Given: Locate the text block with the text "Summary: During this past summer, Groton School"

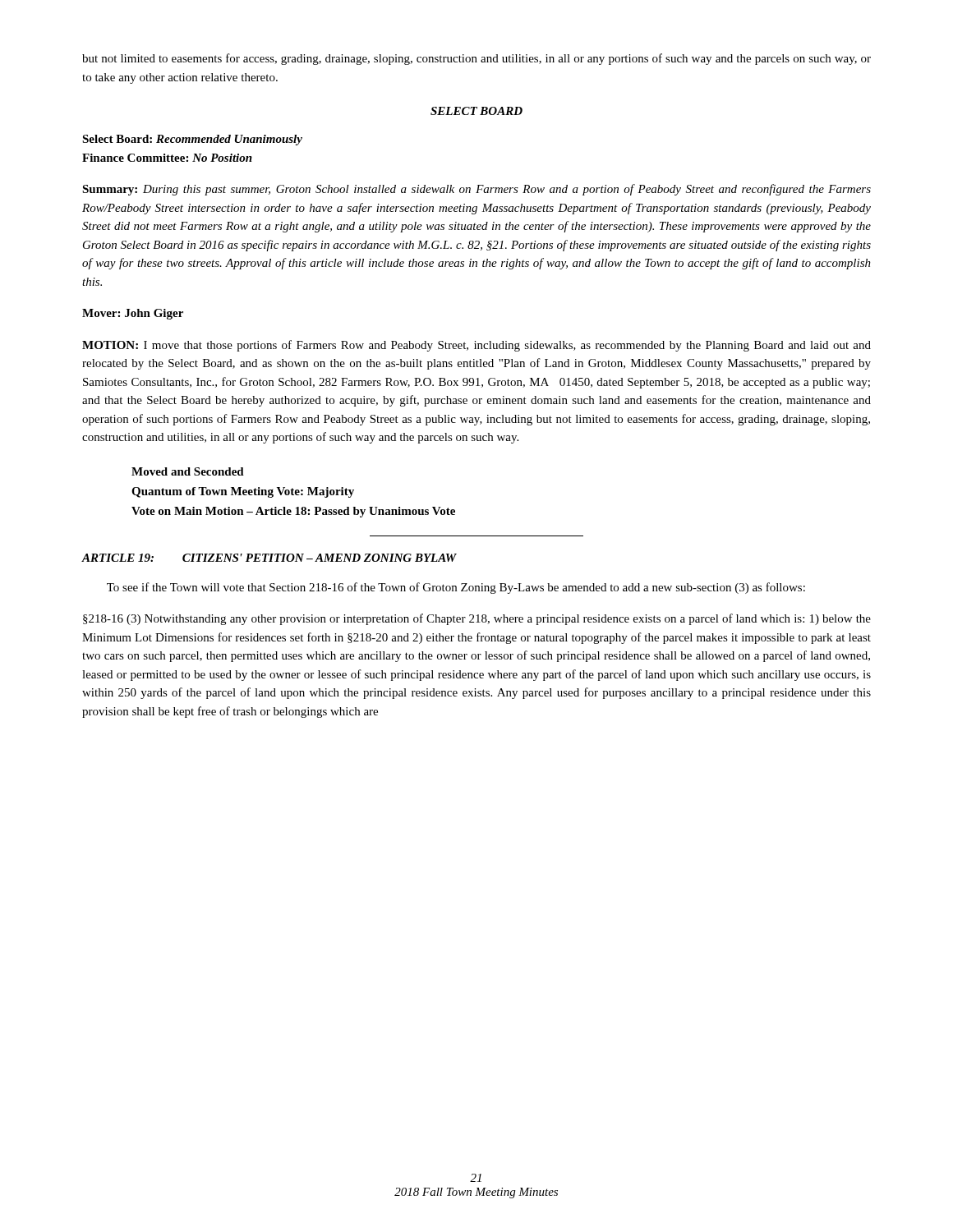Looking at the screenshot, I should [476, 235].
